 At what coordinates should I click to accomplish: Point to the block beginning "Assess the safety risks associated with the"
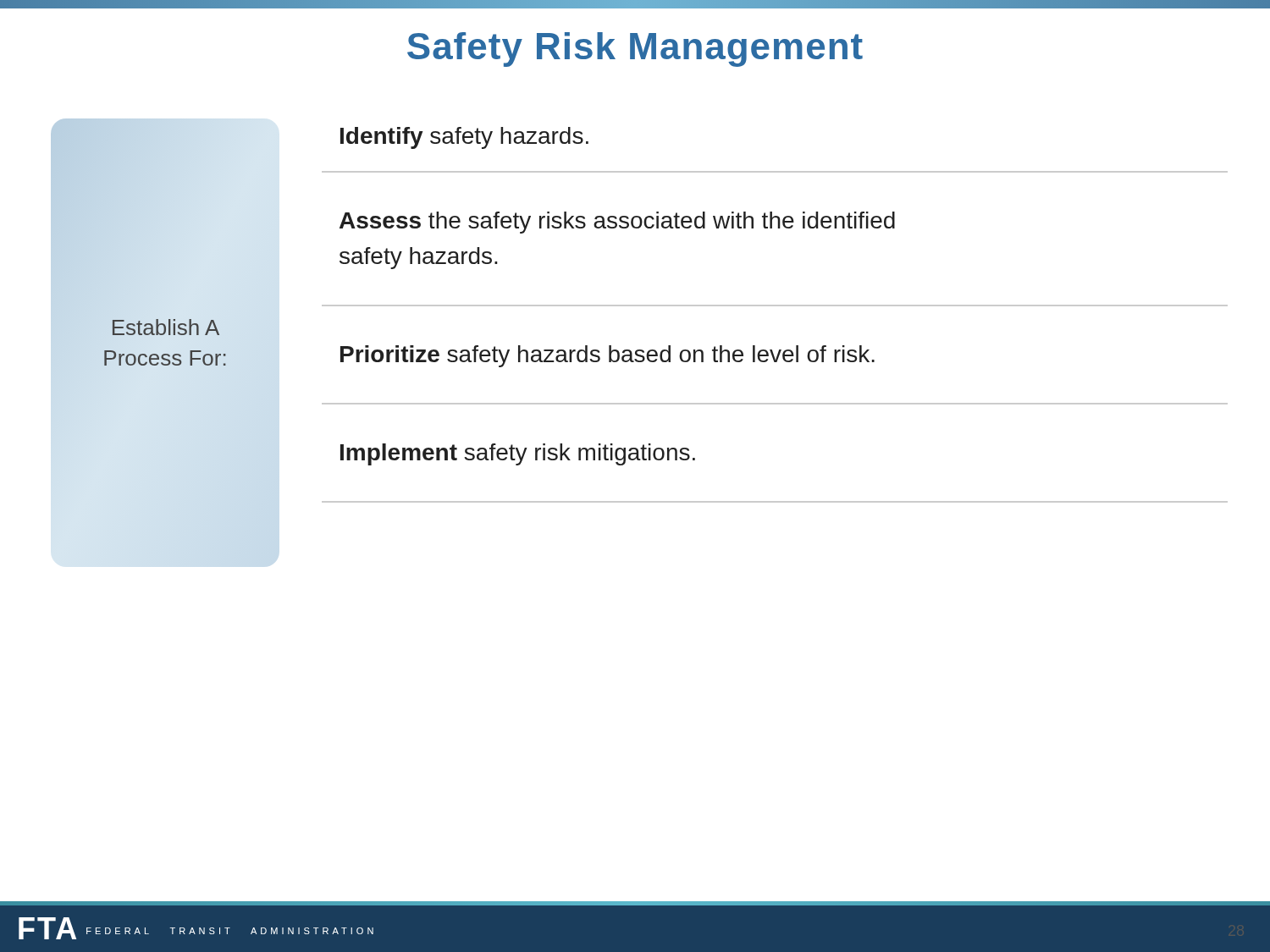click(x=617, y=238)
